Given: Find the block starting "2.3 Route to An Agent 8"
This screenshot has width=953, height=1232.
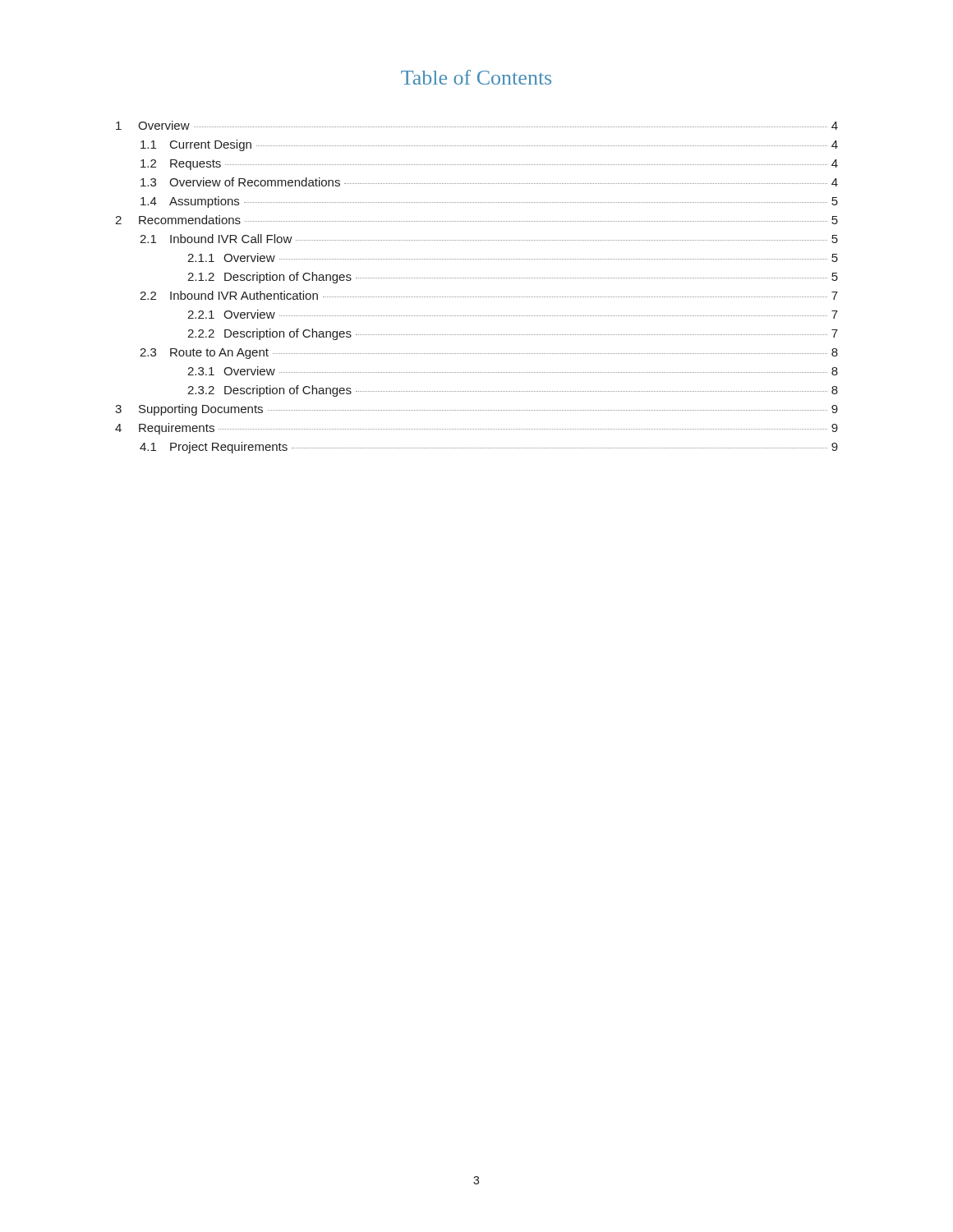Looking at the screenshot, I should point(489,352).
